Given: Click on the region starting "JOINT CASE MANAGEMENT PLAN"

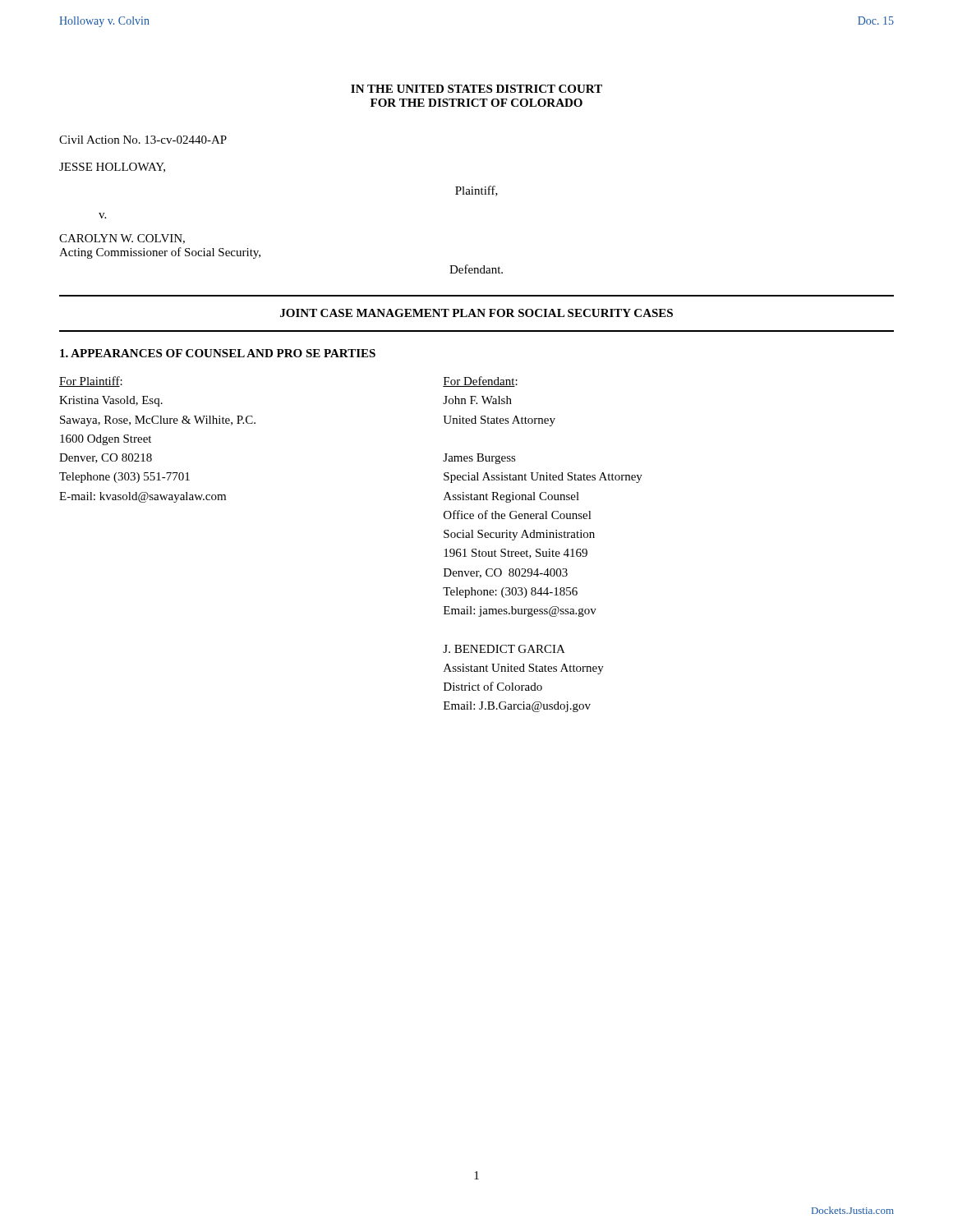Looking at the screenshot, I should pos(476,313).
